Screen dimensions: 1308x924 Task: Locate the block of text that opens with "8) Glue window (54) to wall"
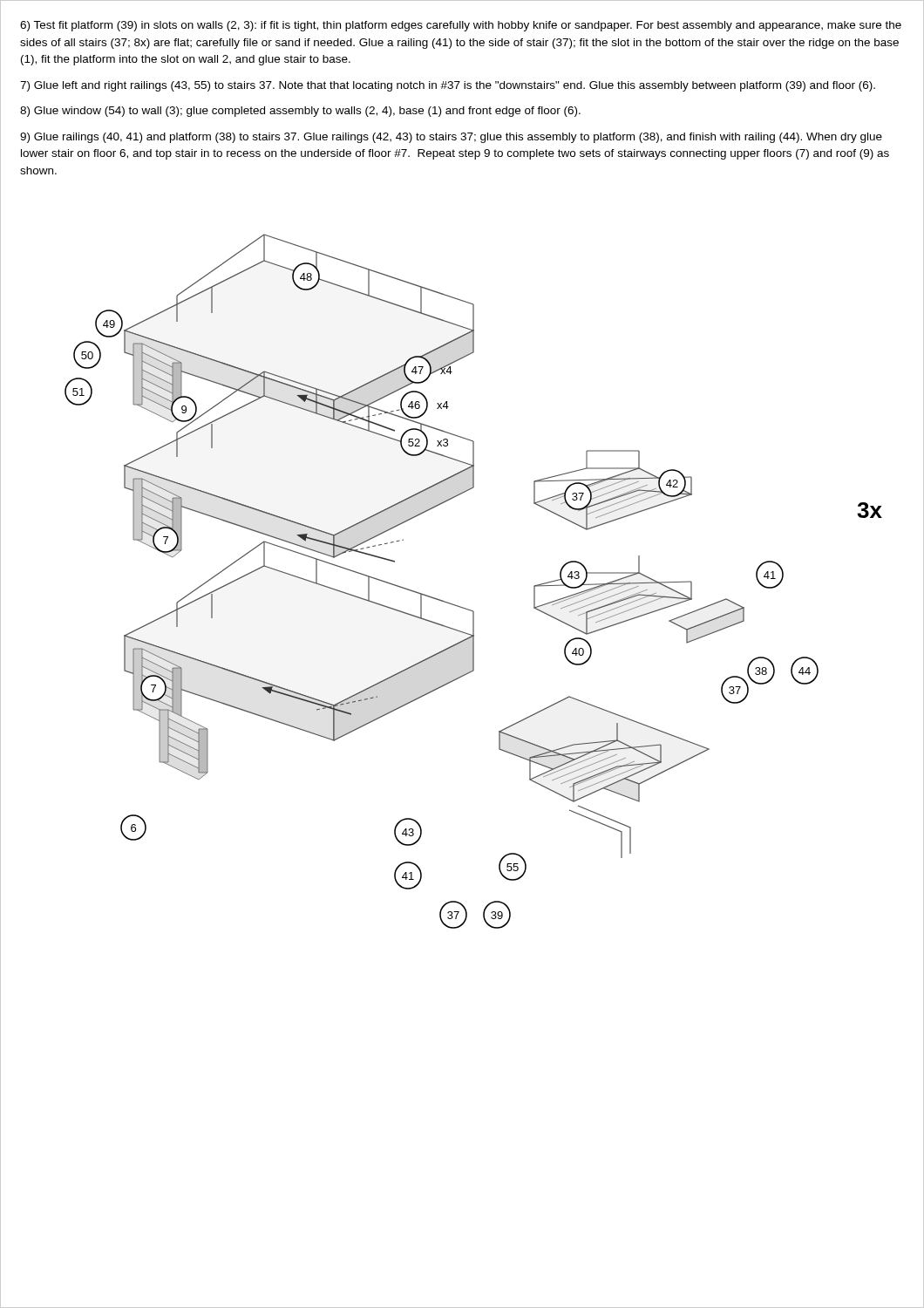pyautogui.click(x=301, y=111)
